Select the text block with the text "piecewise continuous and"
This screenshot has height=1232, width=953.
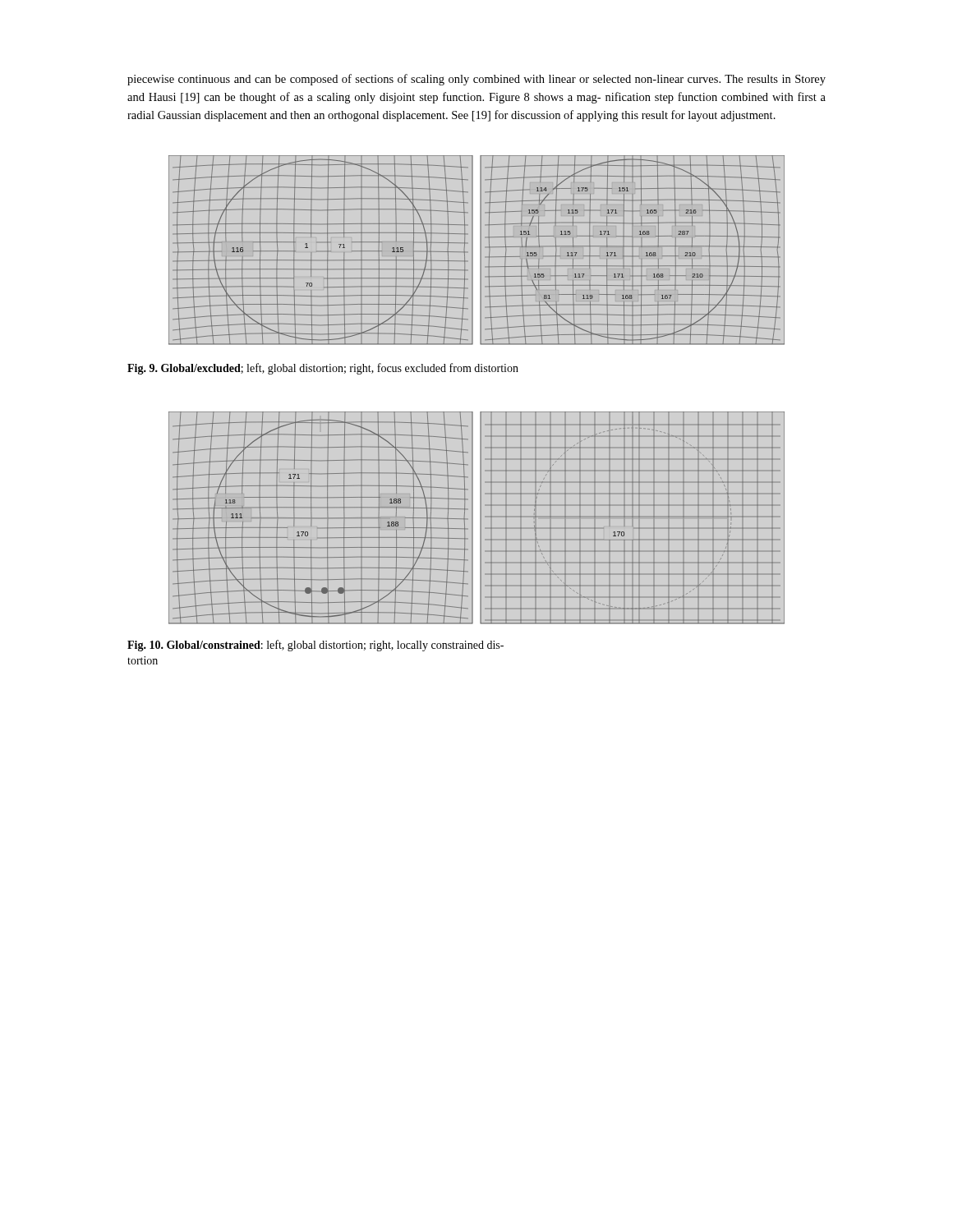(x=476, y=97)
